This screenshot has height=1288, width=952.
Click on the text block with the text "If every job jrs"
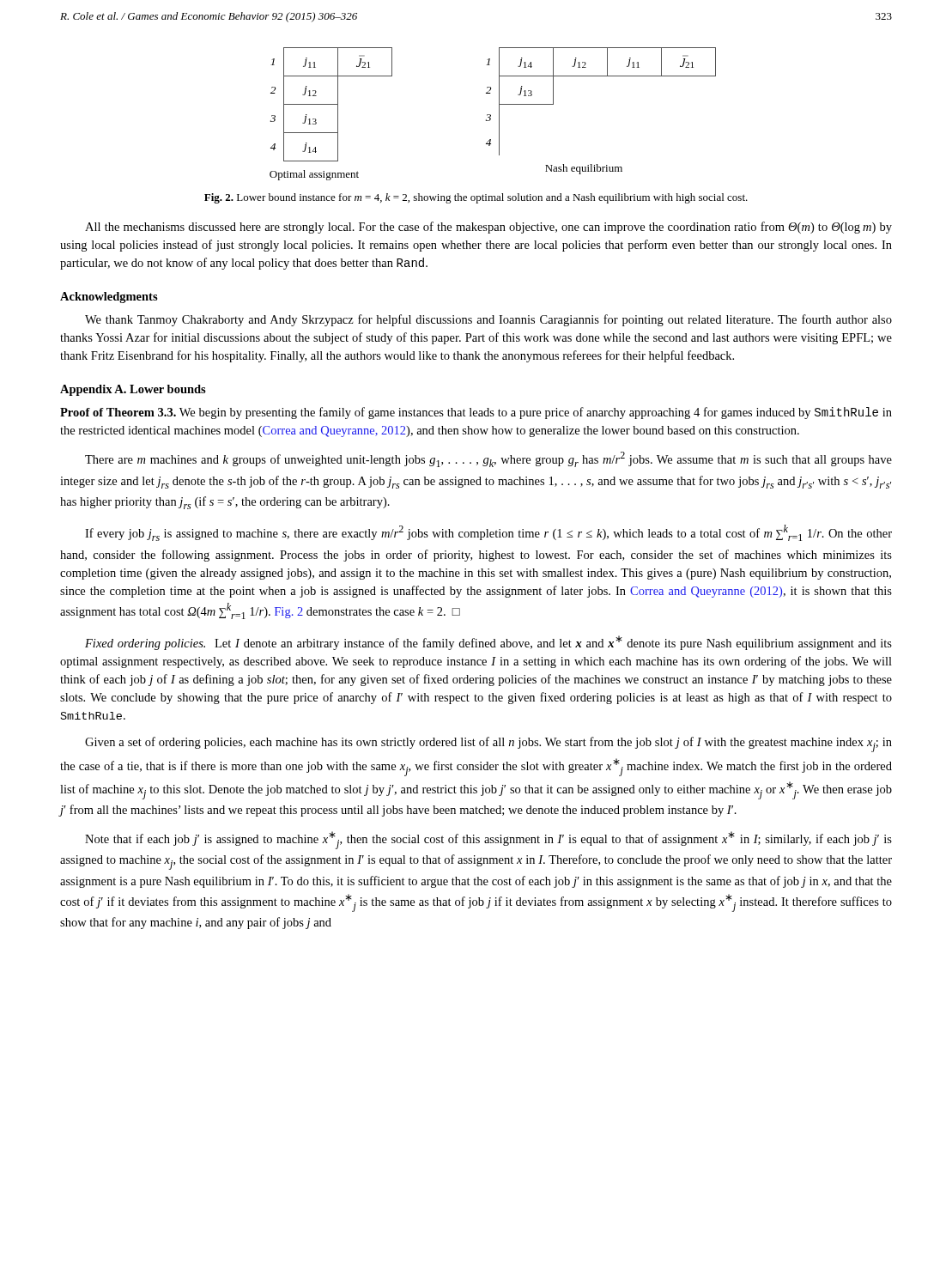[x=476, y=572]
